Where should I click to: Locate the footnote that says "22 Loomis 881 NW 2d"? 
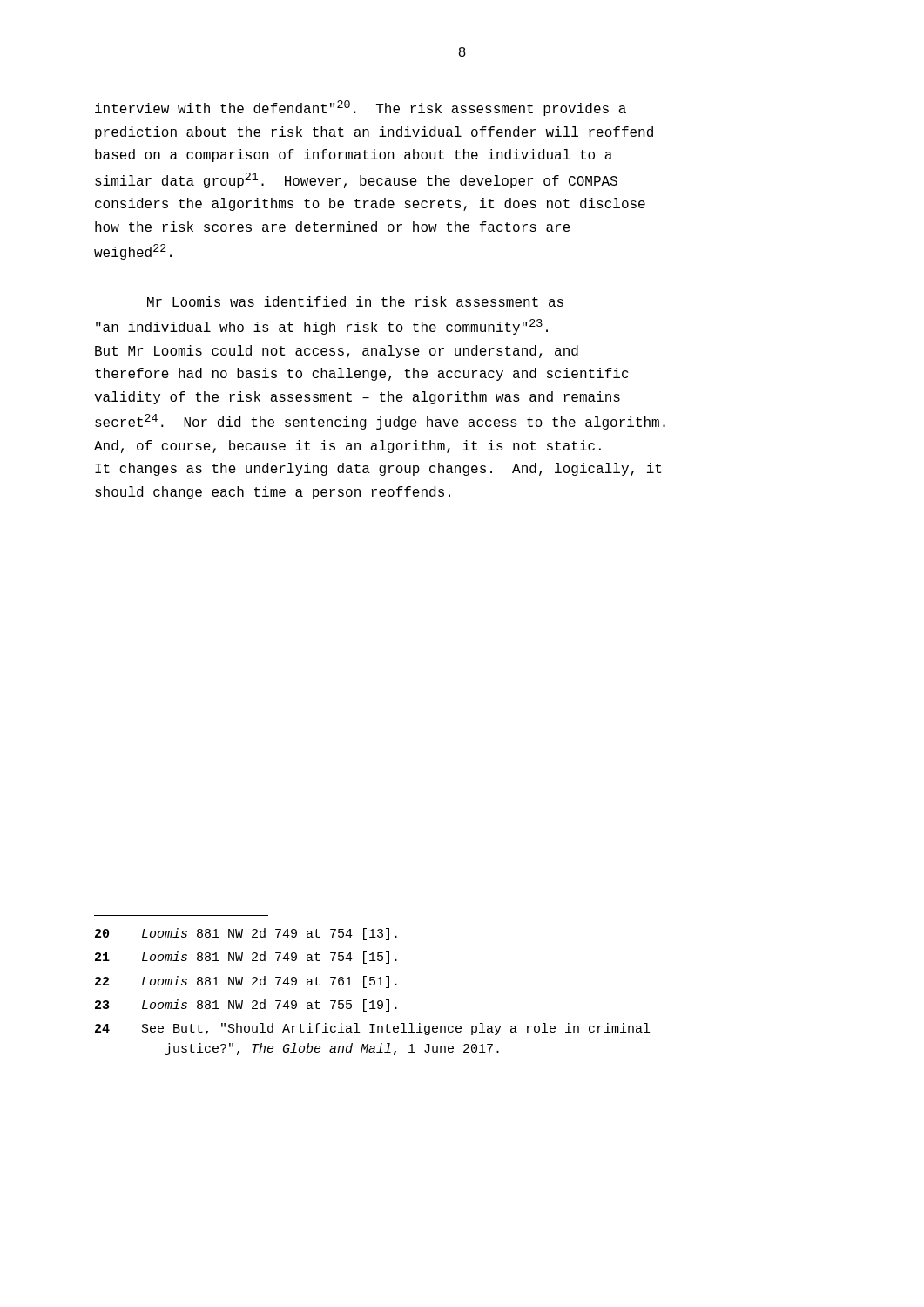click(261, 982)
